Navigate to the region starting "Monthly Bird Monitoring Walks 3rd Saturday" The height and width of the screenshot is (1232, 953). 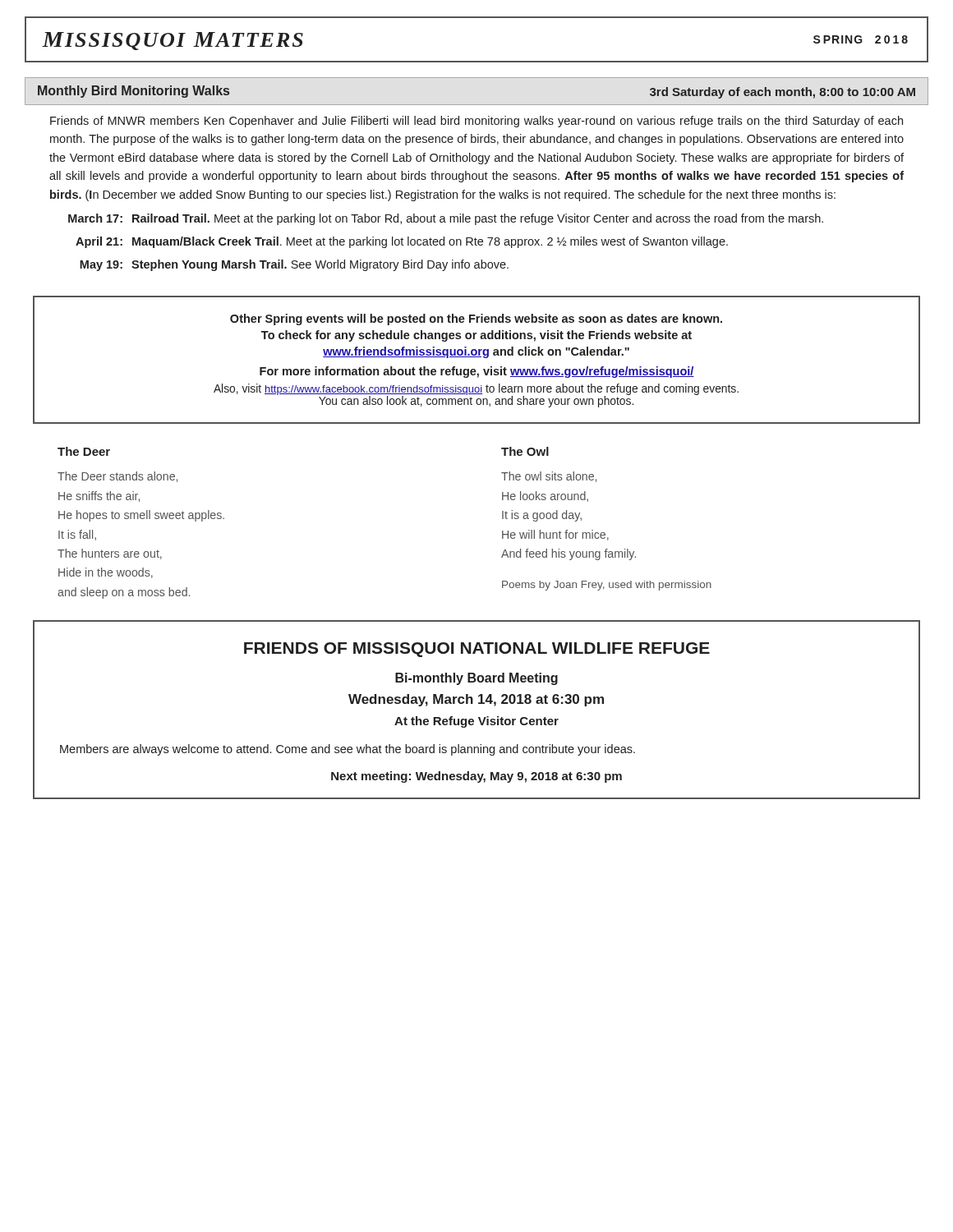pos(134,92)
